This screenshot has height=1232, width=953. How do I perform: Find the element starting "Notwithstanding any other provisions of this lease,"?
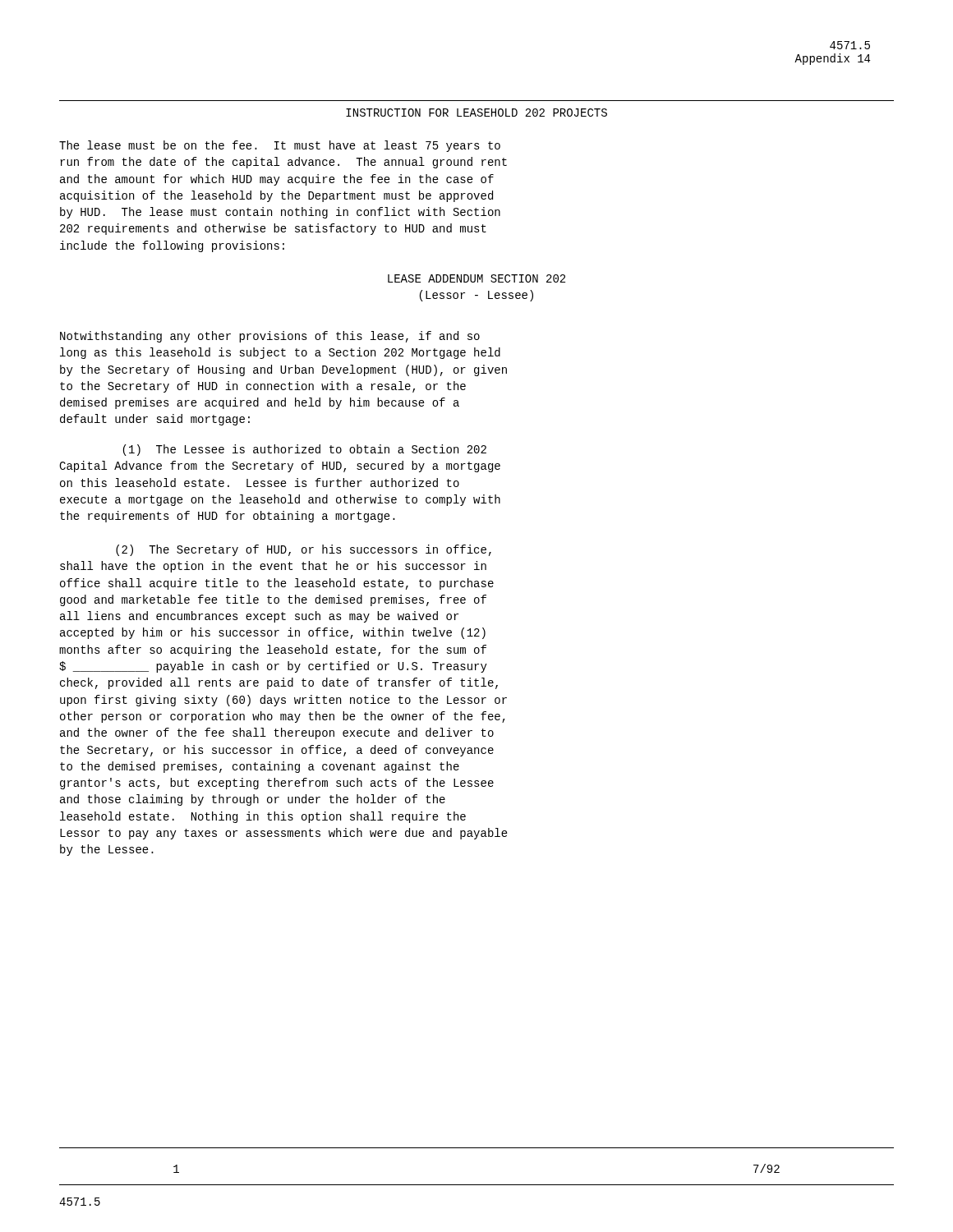coord(283,378)
